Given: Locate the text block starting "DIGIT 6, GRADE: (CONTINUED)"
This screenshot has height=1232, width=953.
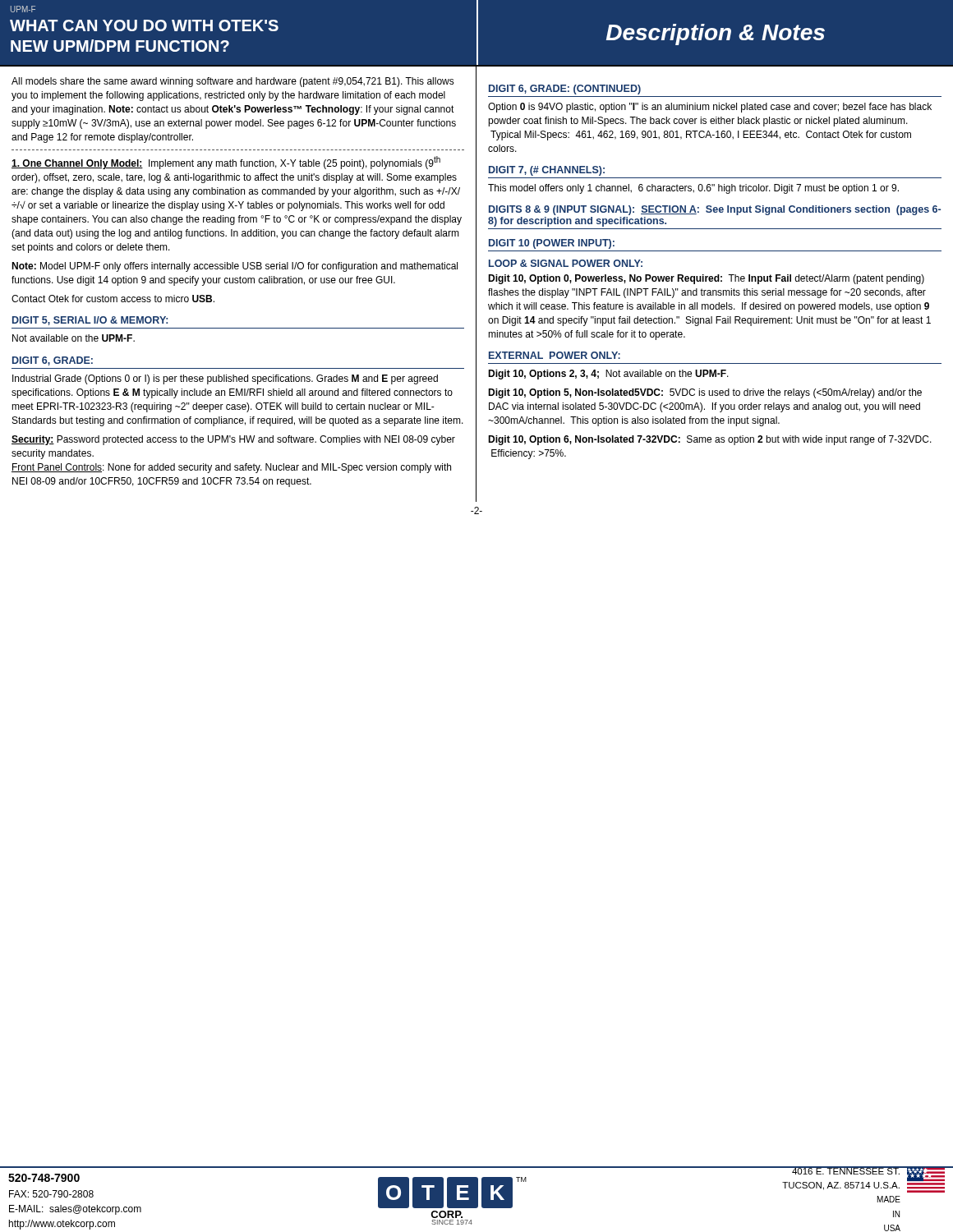Looking at the screenshot, I should click(564, 89).
